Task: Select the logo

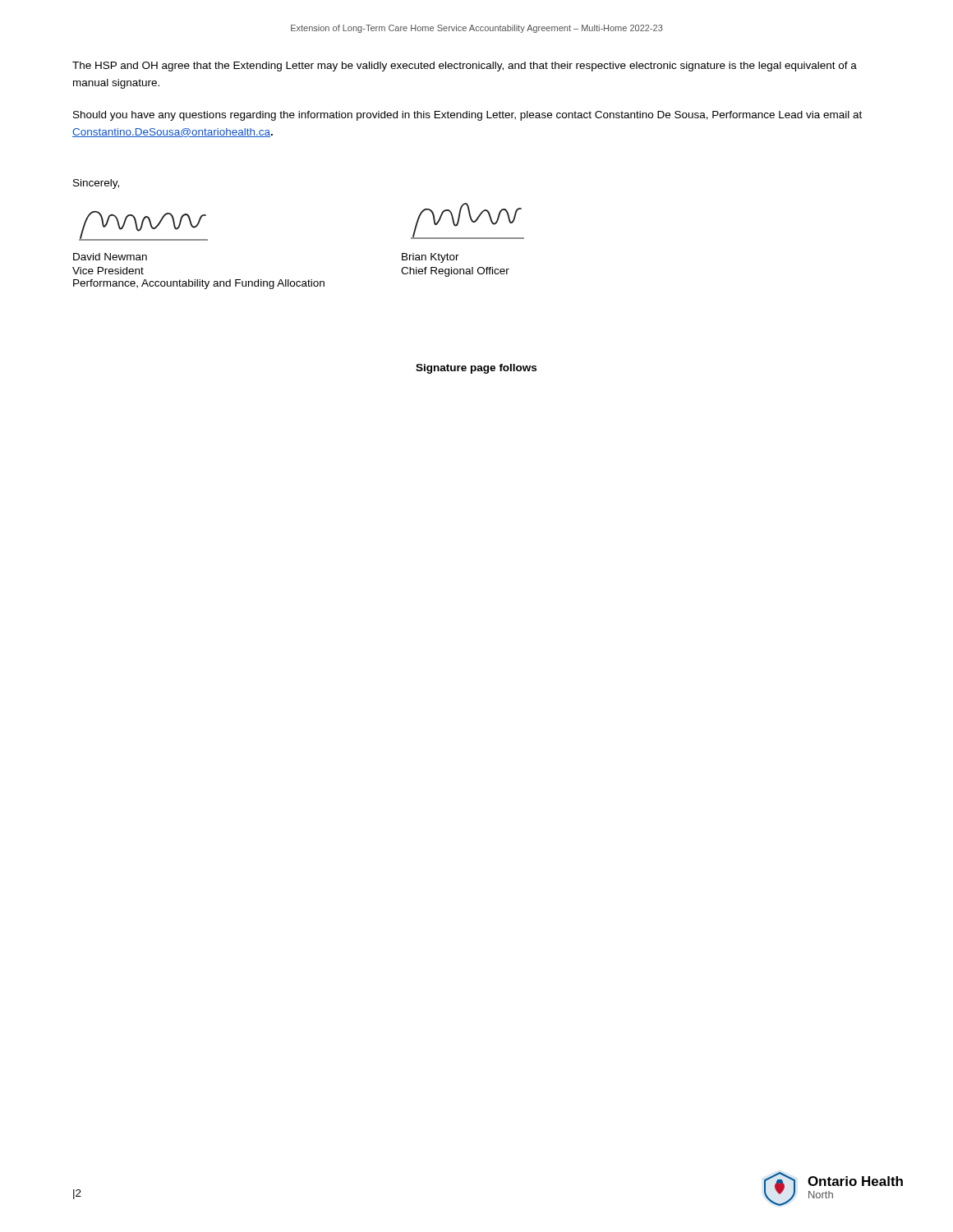Action: [831, 1188]
